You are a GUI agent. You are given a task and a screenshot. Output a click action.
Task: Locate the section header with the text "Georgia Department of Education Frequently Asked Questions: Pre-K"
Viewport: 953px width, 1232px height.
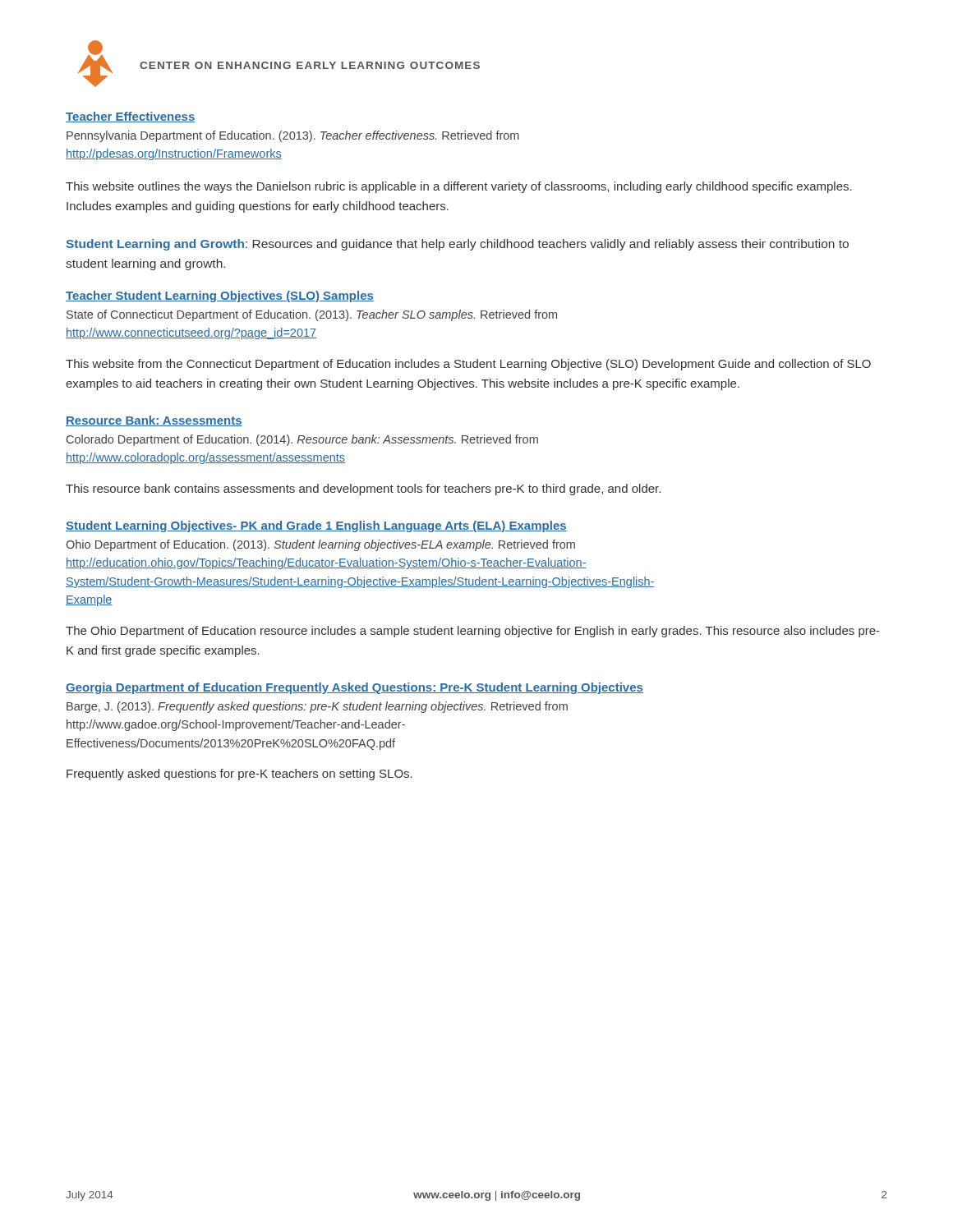tap(354, 687)
